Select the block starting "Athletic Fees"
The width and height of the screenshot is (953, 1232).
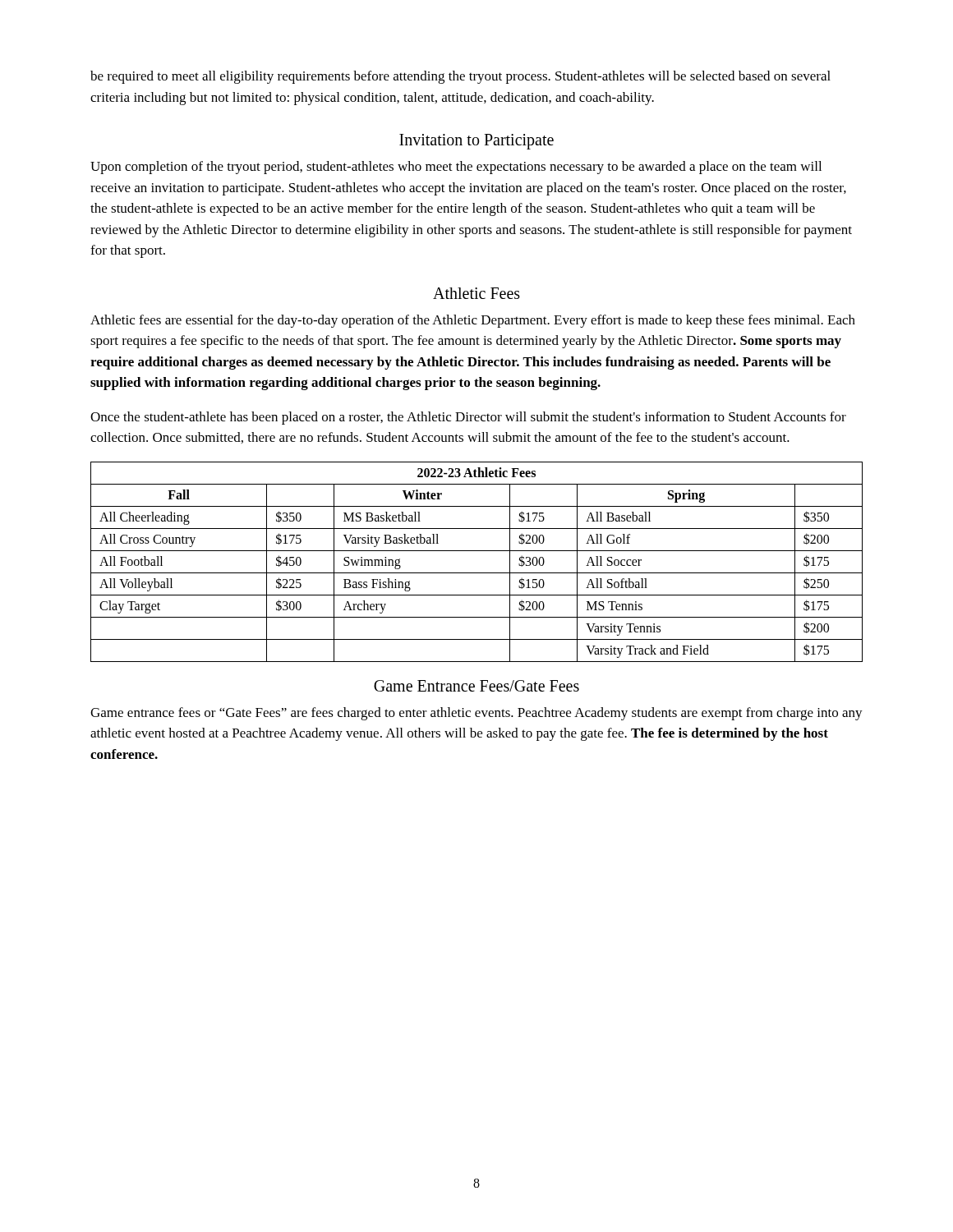(476, 293)
